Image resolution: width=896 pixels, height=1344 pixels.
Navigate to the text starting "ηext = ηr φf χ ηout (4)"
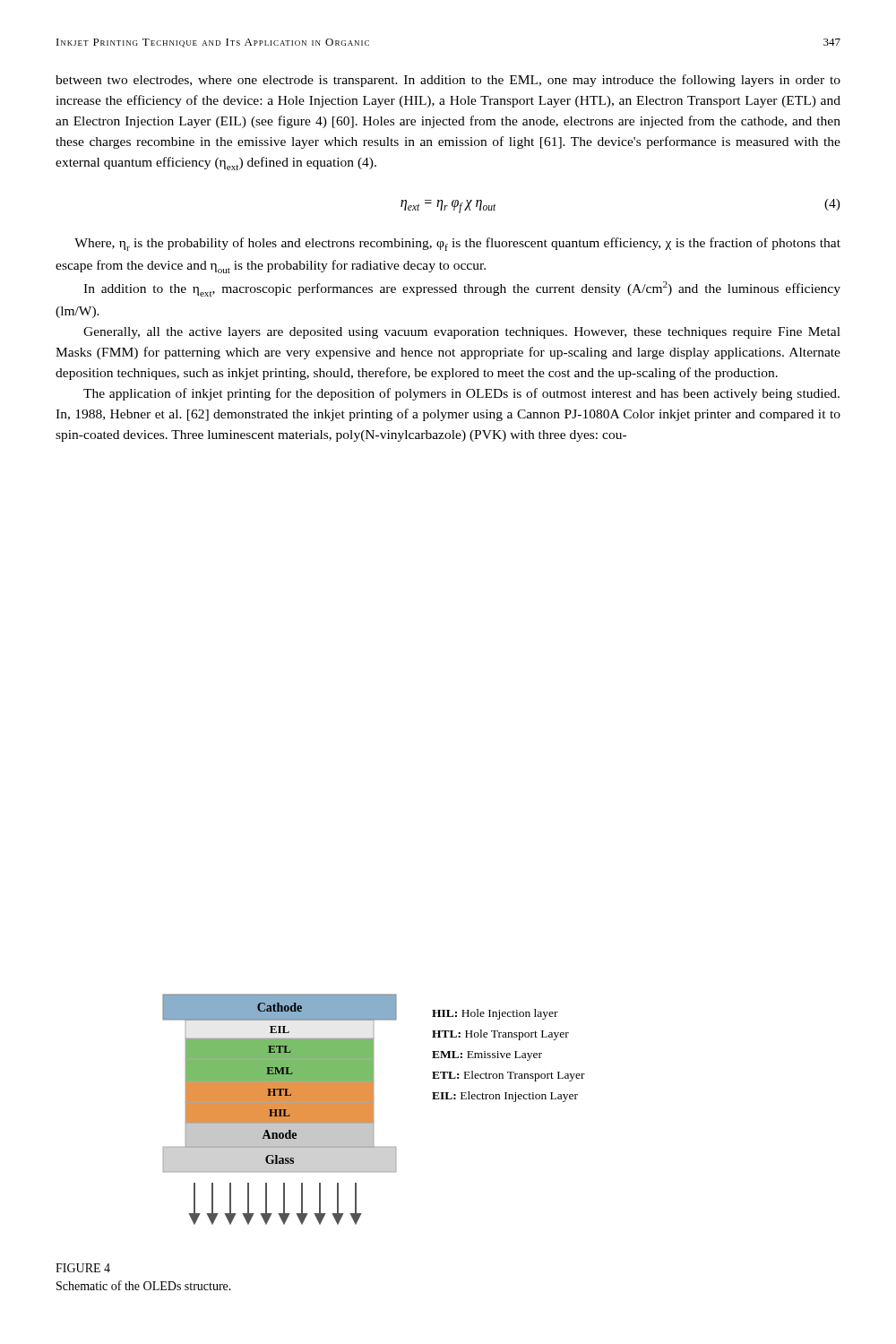click(442, 206)
